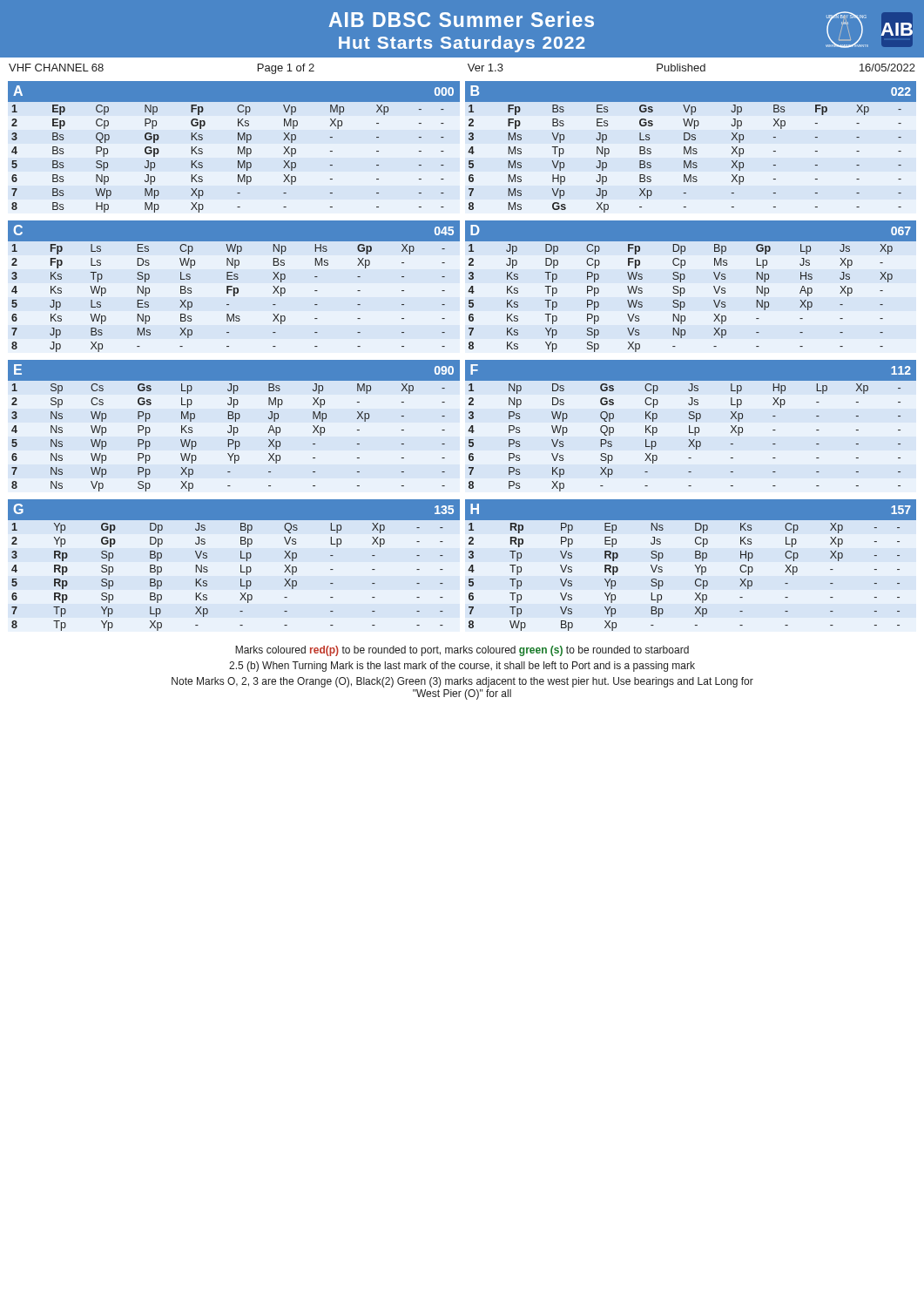The height and width of the screenshot is (1307, 924).
Task: Locate the table with the text "1 Jp Dp Cp Fp"
Action: tap(690, 287)
